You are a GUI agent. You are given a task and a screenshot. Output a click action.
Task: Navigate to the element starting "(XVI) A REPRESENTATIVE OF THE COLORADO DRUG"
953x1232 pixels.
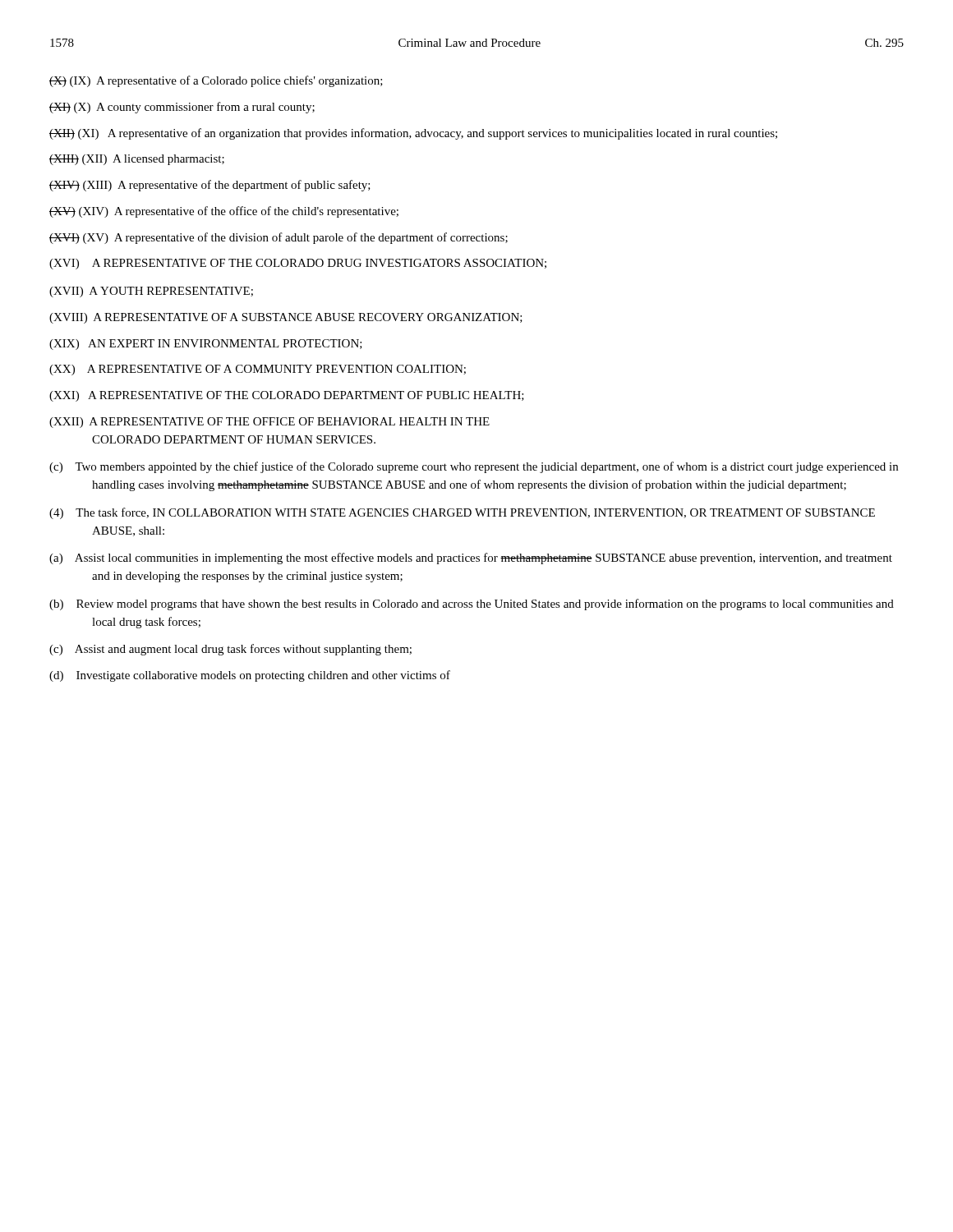click(298, 263)
